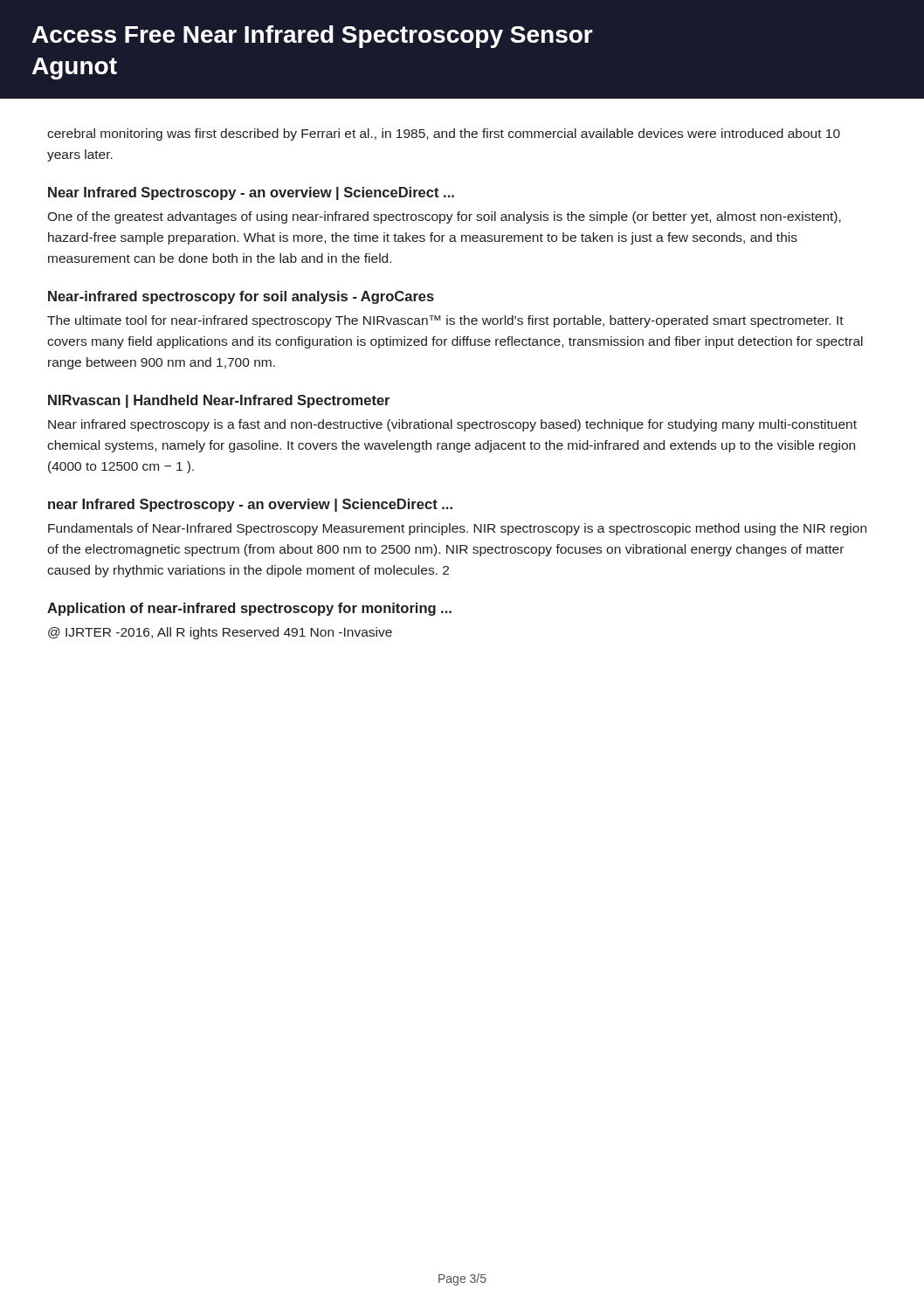The image size is (924, 1310).
Task: Click on the text starting "Application of near-infrared spectroscopy for monitoring ..."
Action: pyautogui.click(x=250, y=608)
